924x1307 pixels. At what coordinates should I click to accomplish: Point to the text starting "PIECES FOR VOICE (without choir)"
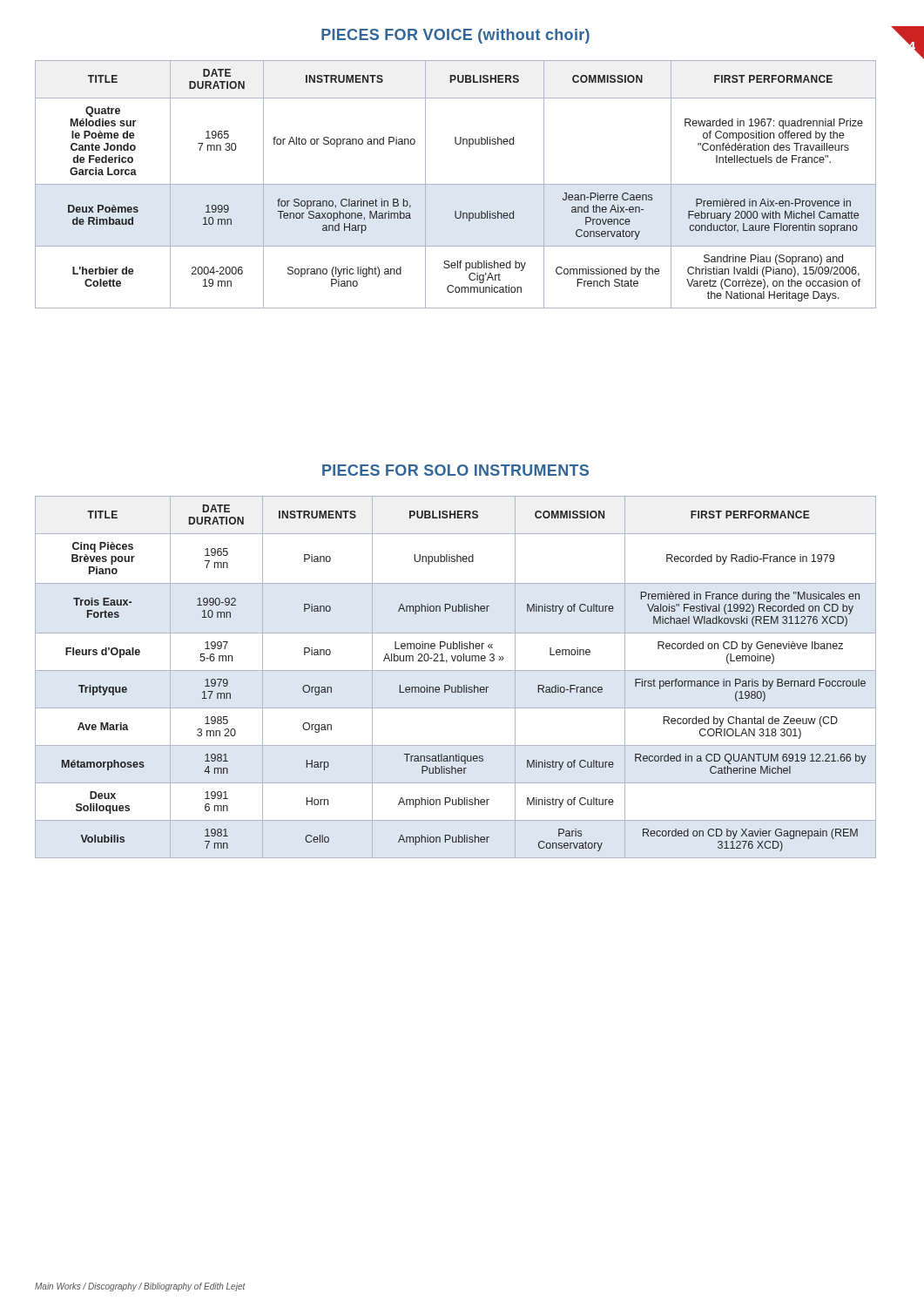coord(455,35)
